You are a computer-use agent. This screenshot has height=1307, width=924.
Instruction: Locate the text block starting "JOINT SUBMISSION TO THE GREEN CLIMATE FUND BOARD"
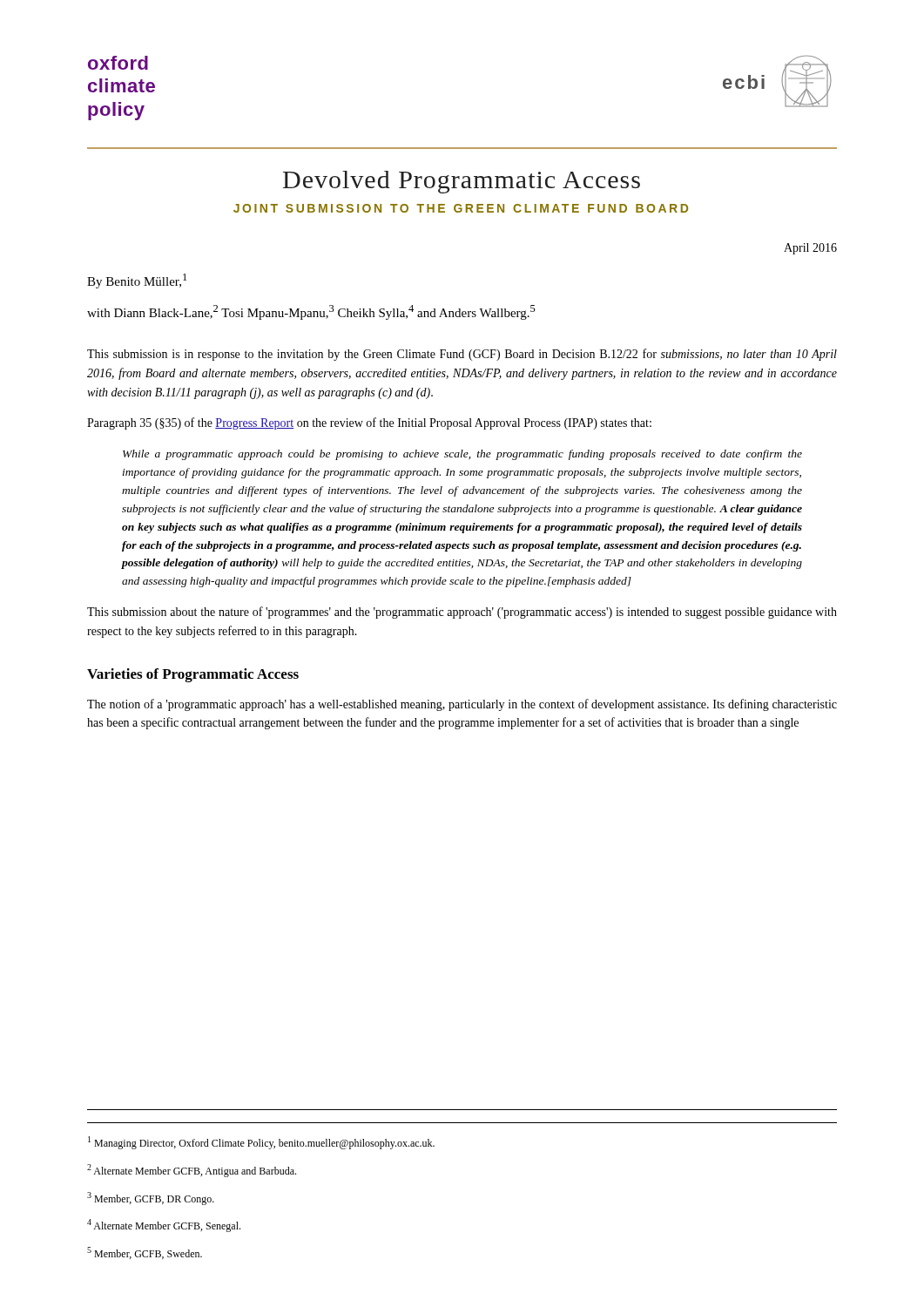coord(462,208)
